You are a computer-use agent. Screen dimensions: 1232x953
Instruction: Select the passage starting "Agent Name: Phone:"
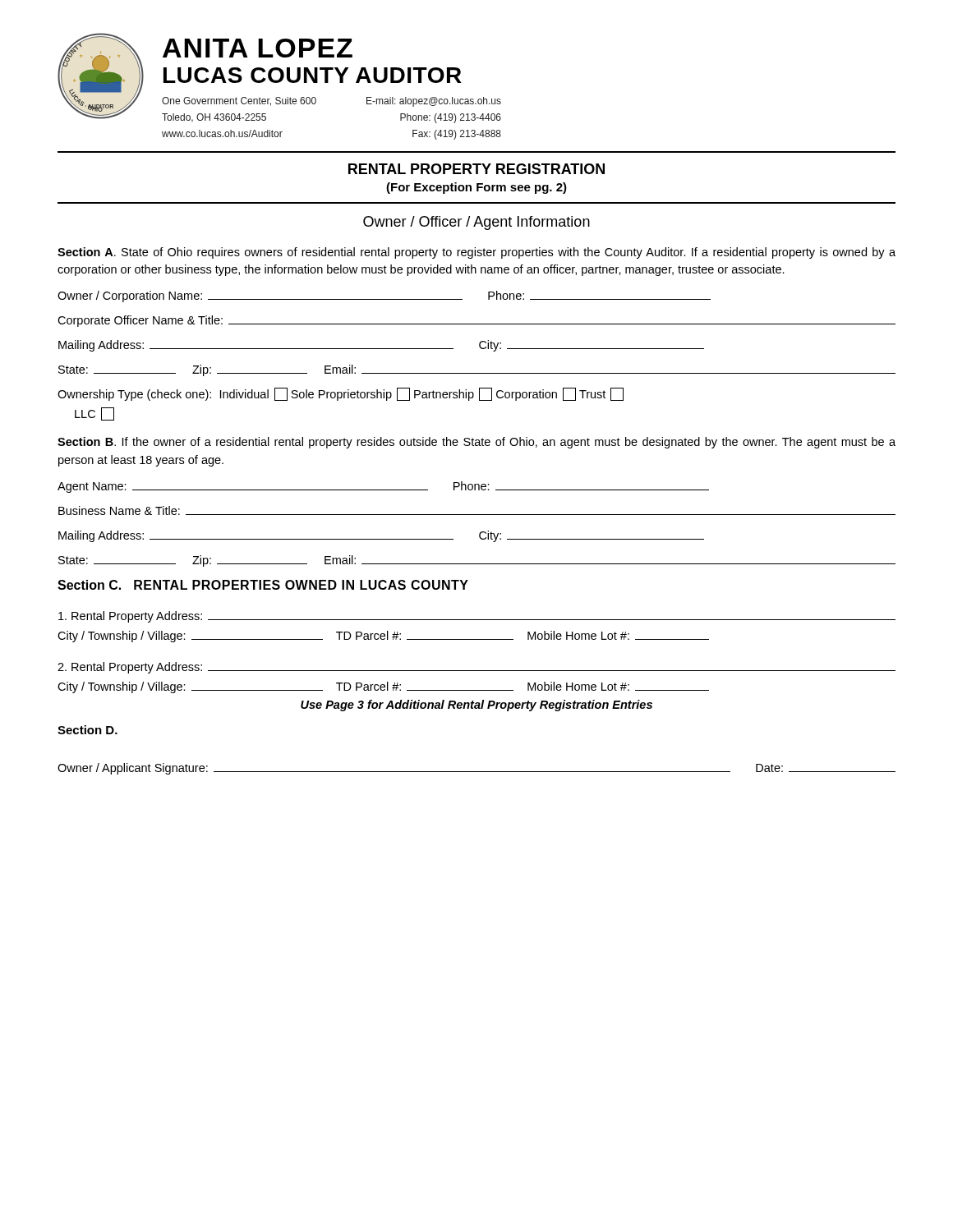[x=383, y=486]
